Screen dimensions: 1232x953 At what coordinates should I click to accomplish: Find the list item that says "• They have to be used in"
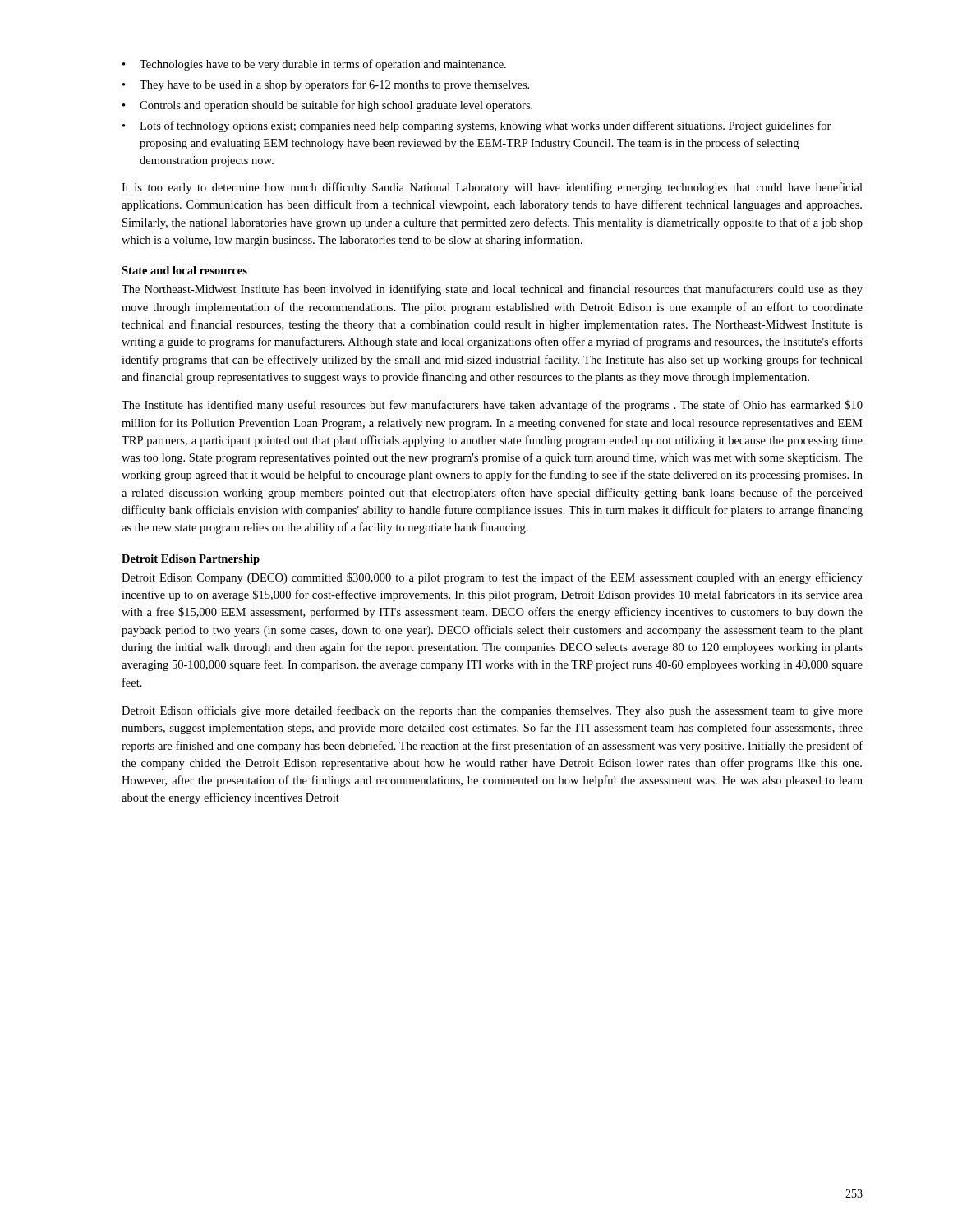[x=492, y=85]
